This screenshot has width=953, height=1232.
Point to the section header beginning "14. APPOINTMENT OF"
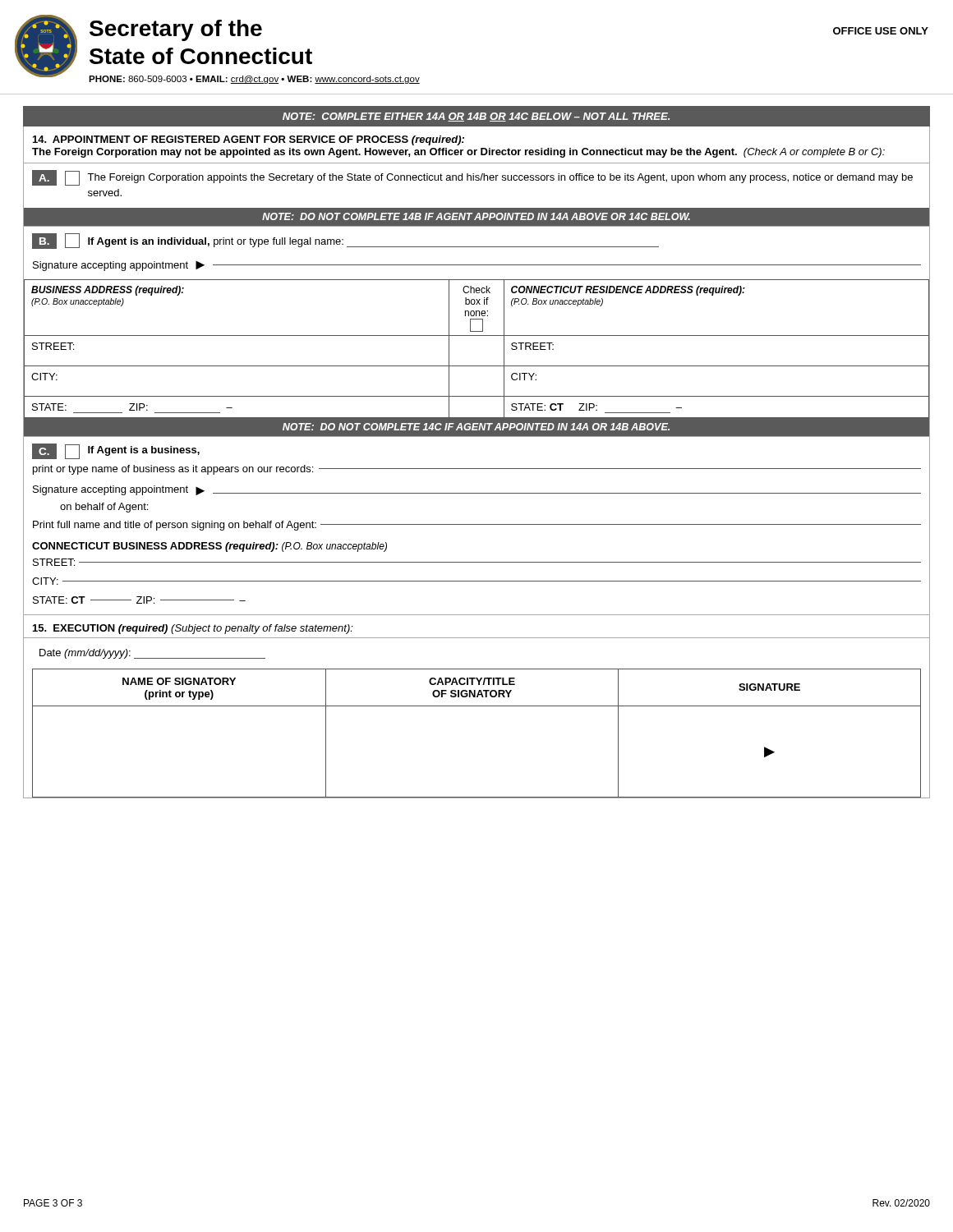(x=459, y=145)
